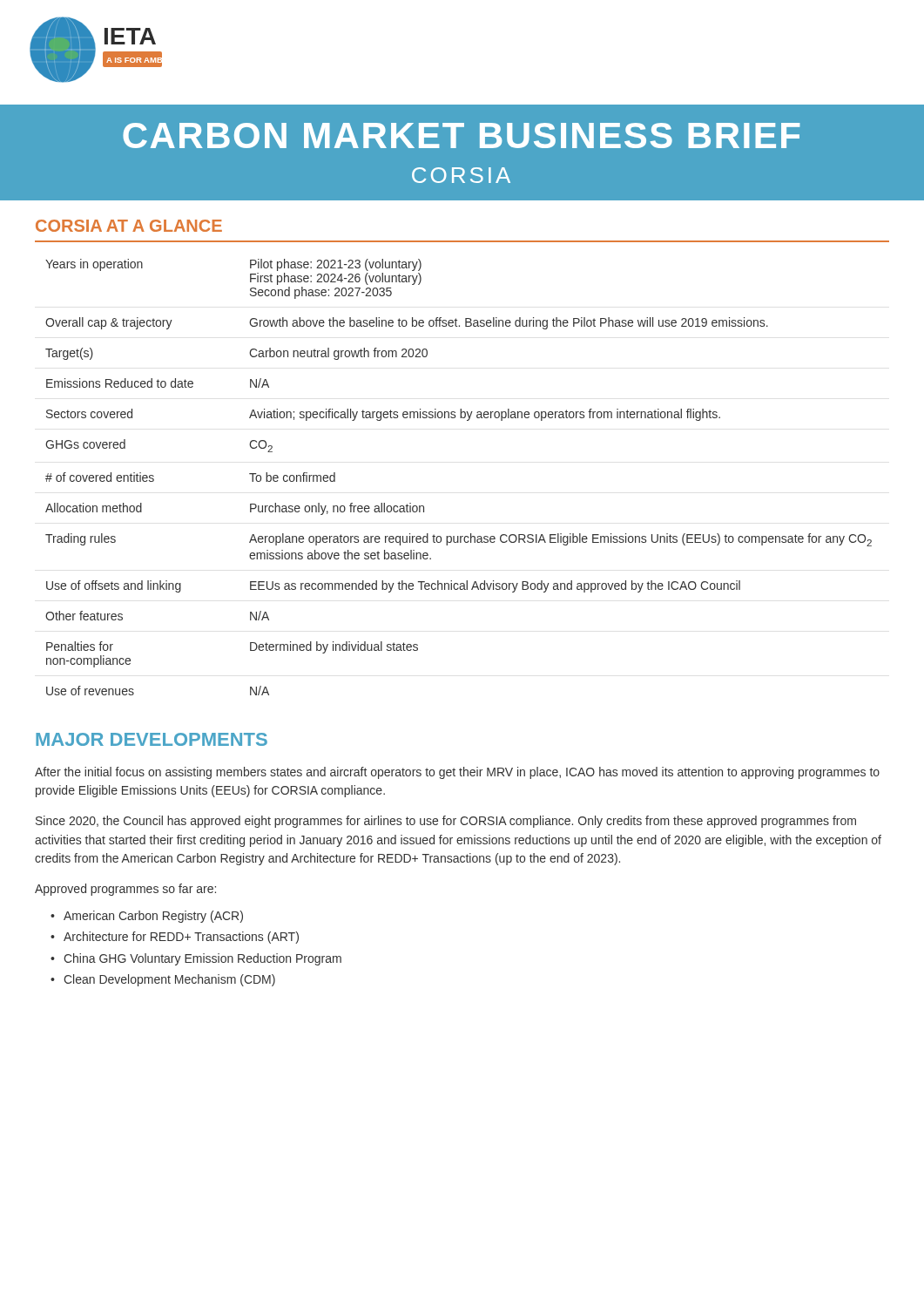Locate the text "•Clean Development Mechanism (CDM)"
This screenshot has width=924, height=1307.
(163, 979)
